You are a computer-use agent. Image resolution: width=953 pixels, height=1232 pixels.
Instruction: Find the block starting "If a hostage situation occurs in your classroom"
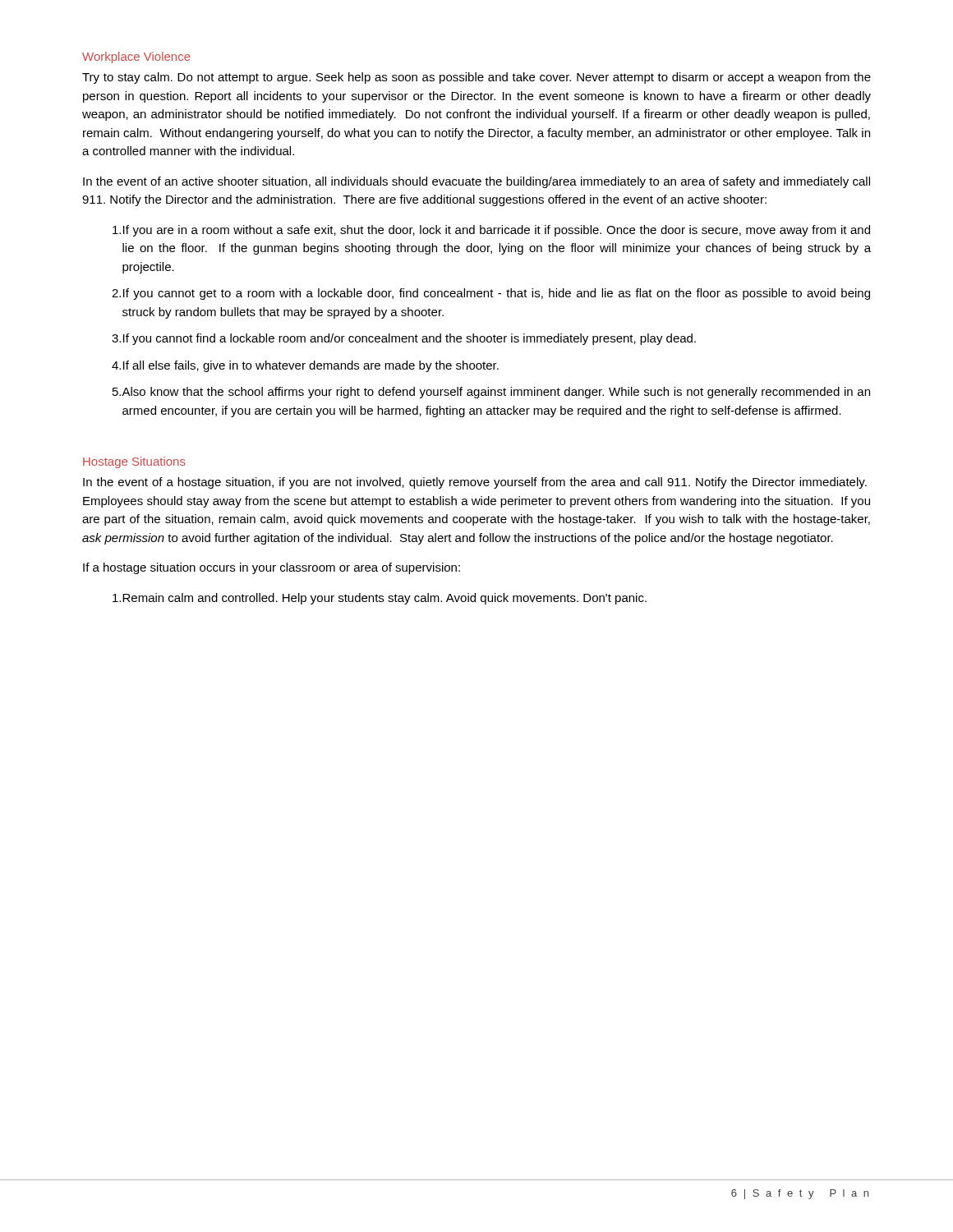click(x=272, y=568)
